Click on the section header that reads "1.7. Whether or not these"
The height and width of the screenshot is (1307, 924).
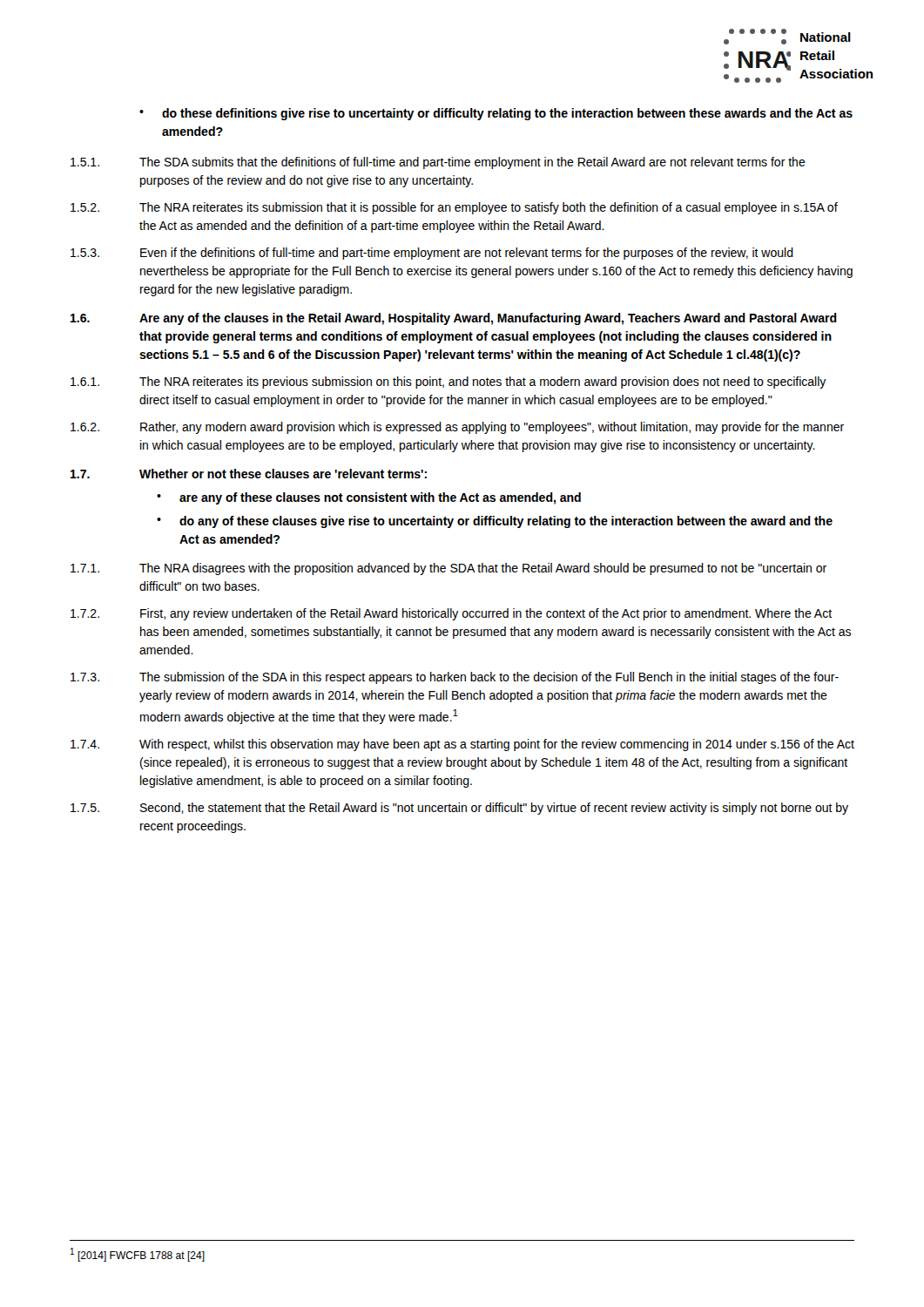click(x=249, y=474)
